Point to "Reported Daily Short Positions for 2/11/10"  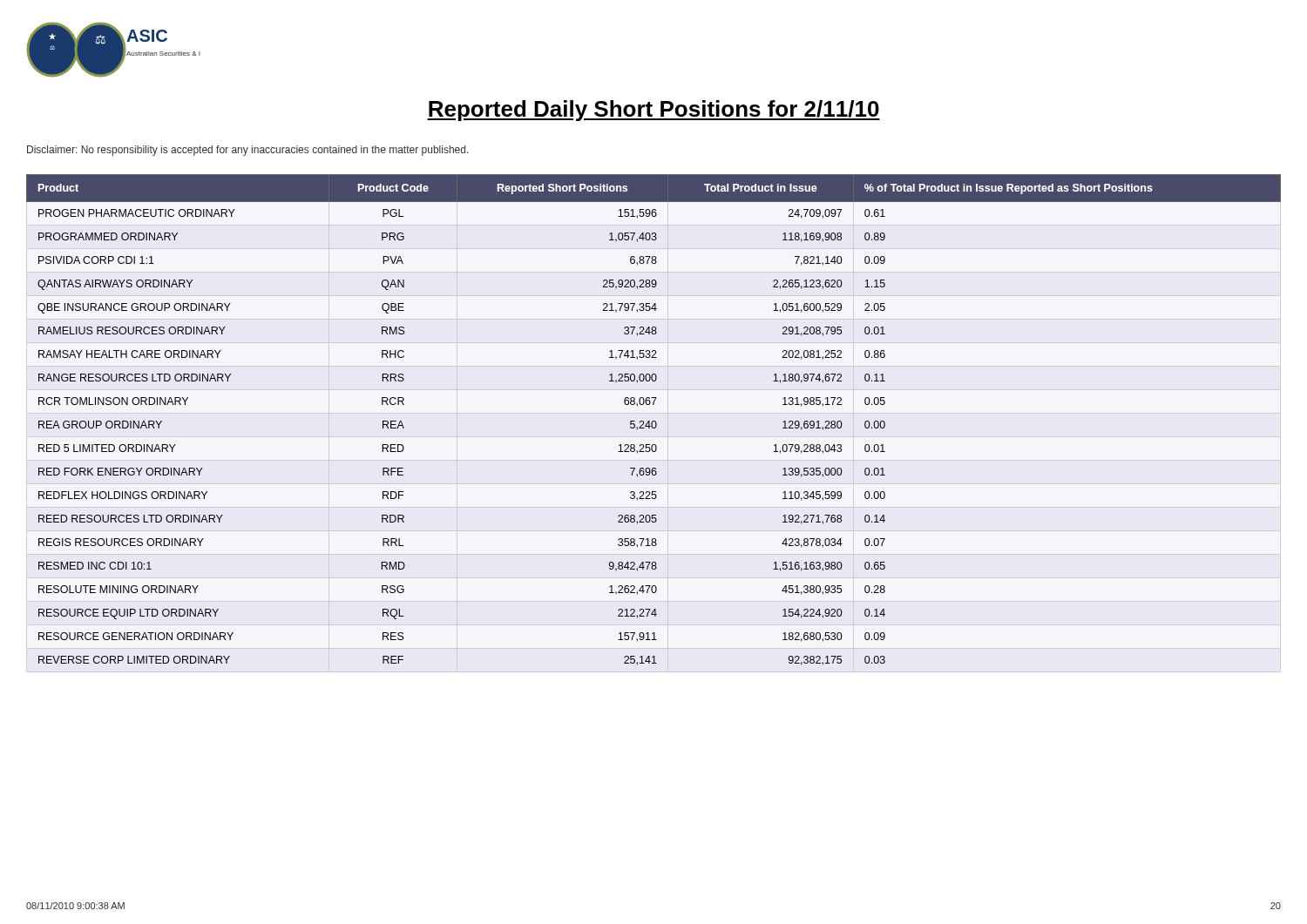pos(654,109)
